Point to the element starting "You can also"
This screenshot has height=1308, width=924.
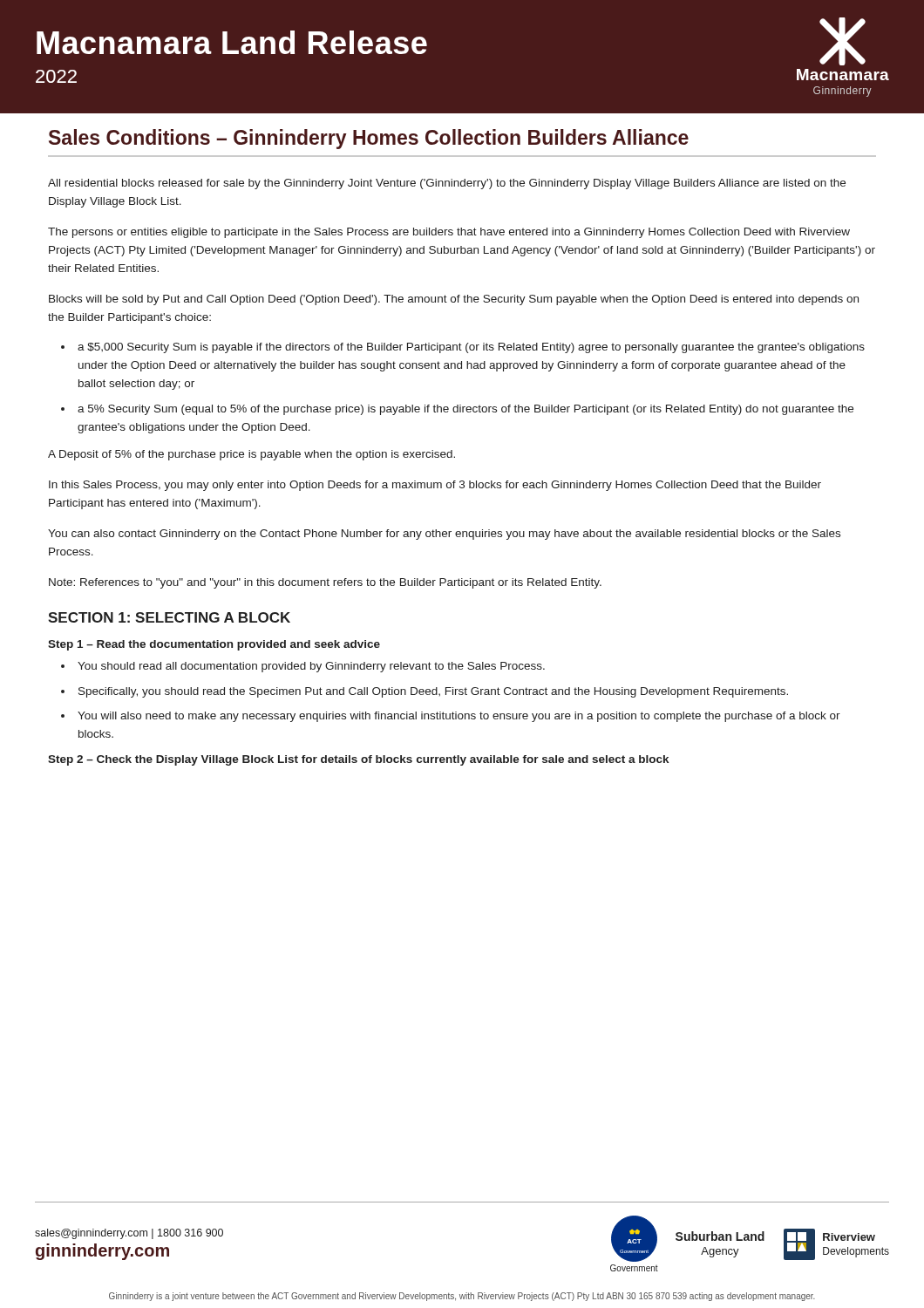444,542
